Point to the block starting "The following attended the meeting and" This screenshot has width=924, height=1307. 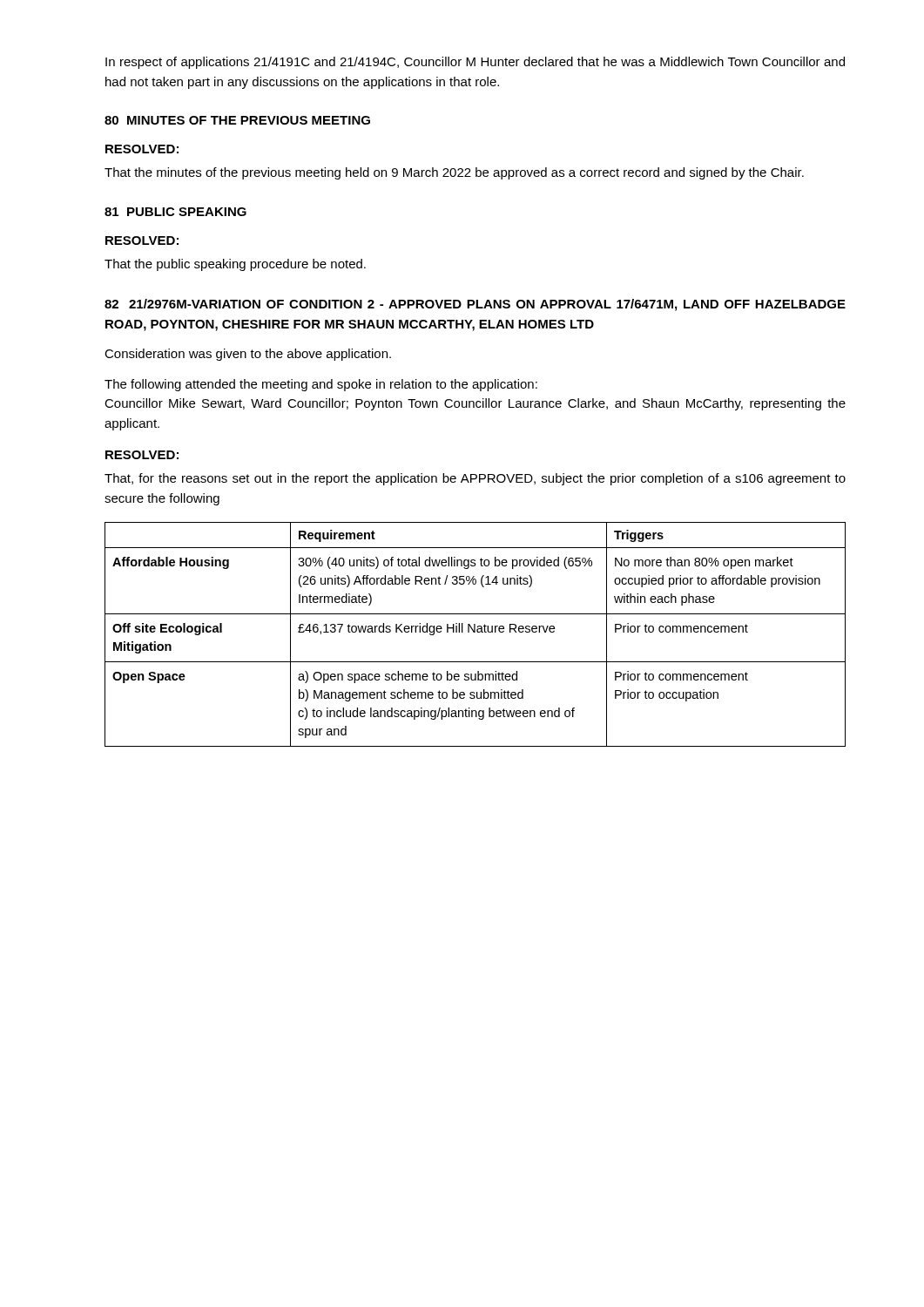point(475,403)
